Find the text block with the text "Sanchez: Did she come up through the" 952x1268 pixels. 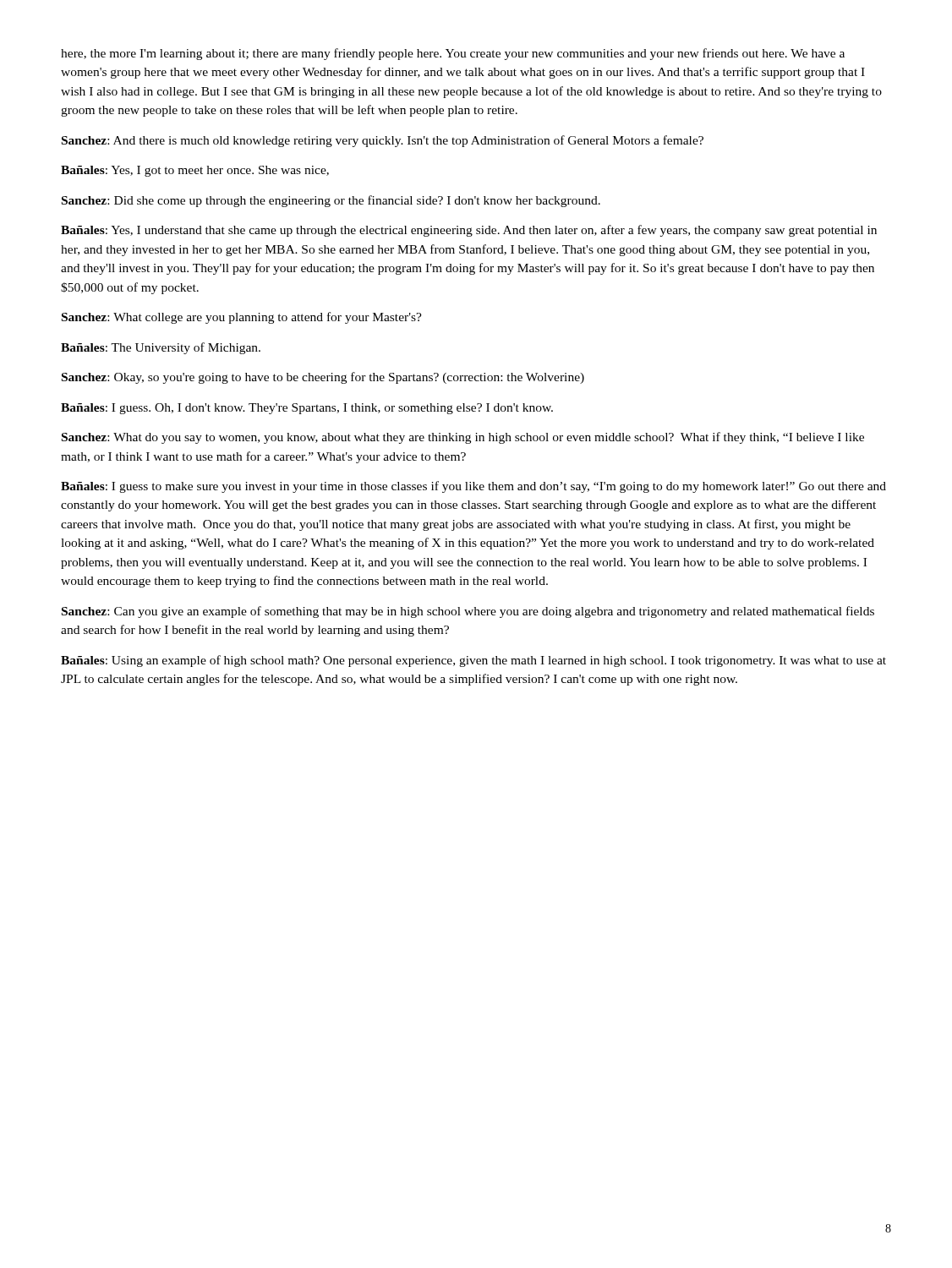[476, 200]
